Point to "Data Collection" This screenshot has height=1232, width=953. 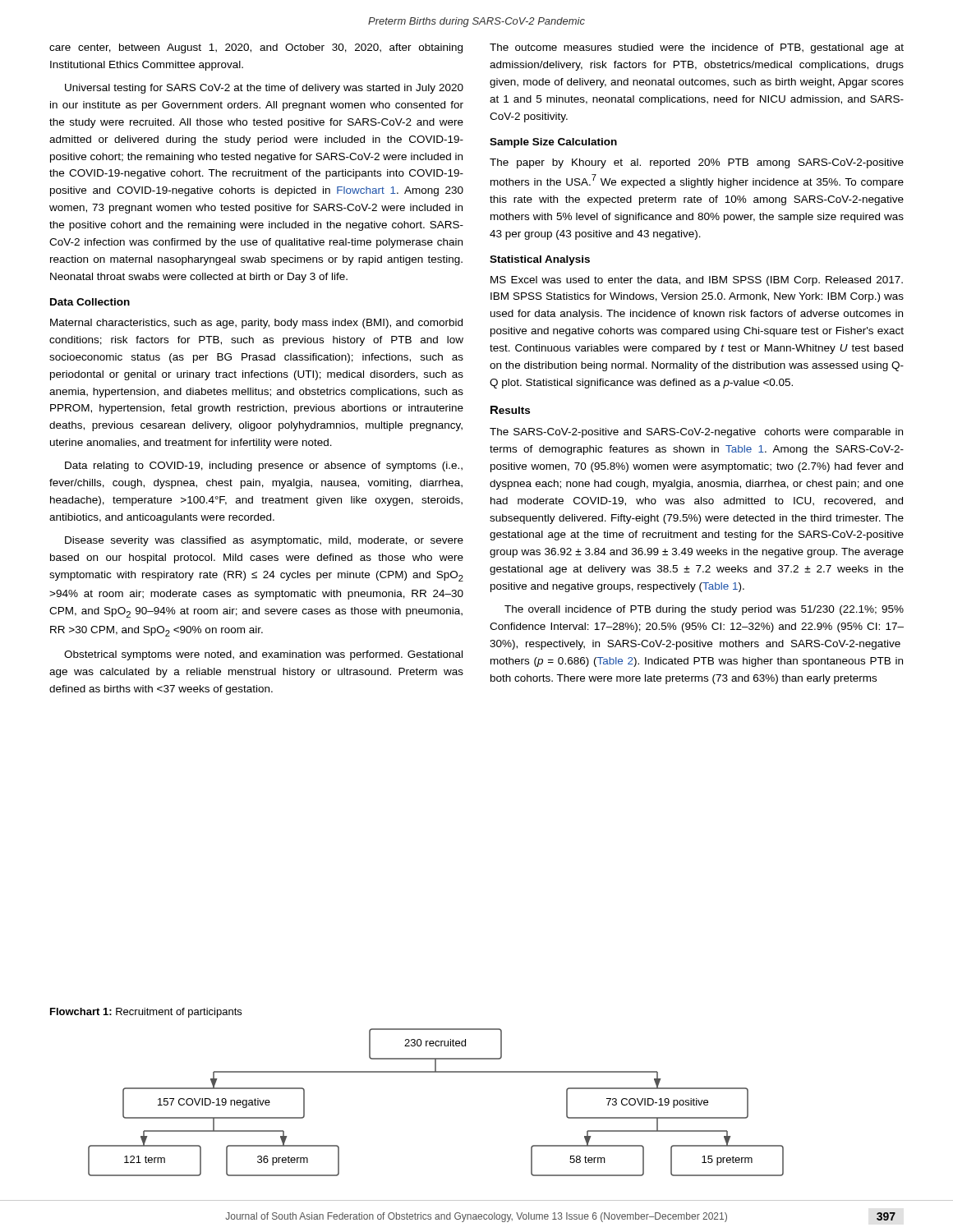[90, 302]
